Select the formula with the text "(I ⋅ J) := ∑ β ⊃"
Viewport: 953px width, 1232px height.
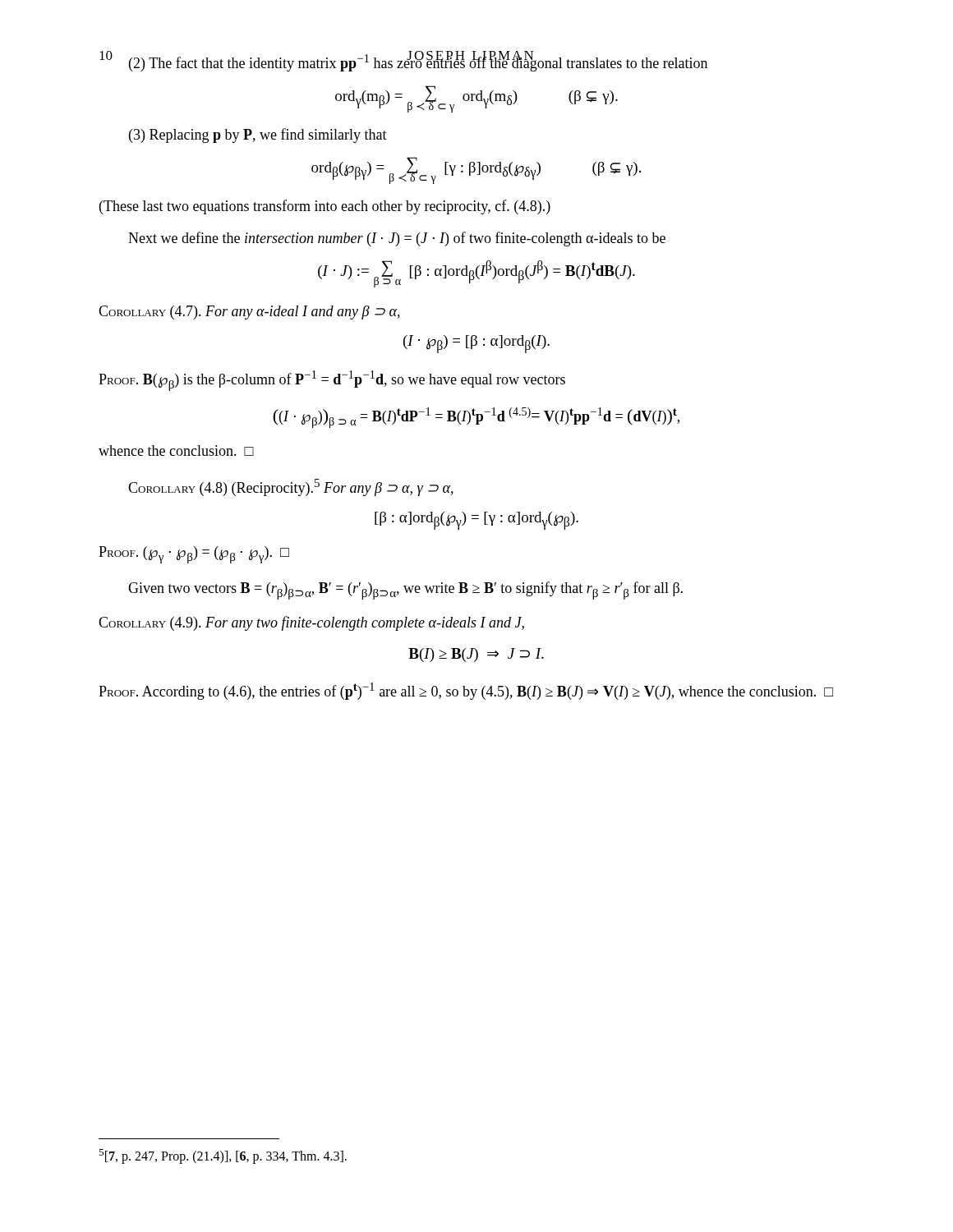[x=476, y=272]
